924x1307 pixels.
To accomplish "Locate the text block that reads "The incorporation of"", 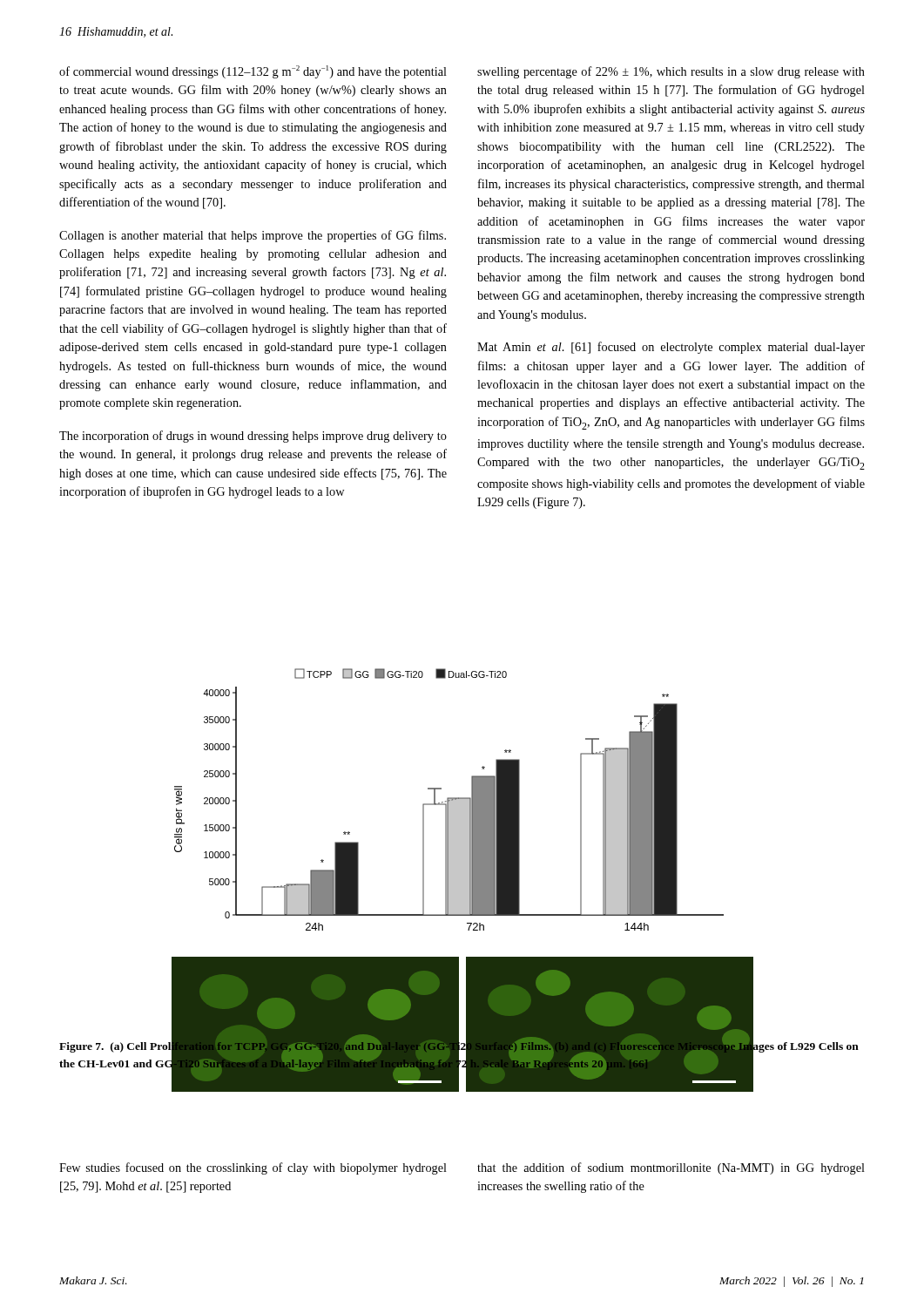I will tap(253, 464).
